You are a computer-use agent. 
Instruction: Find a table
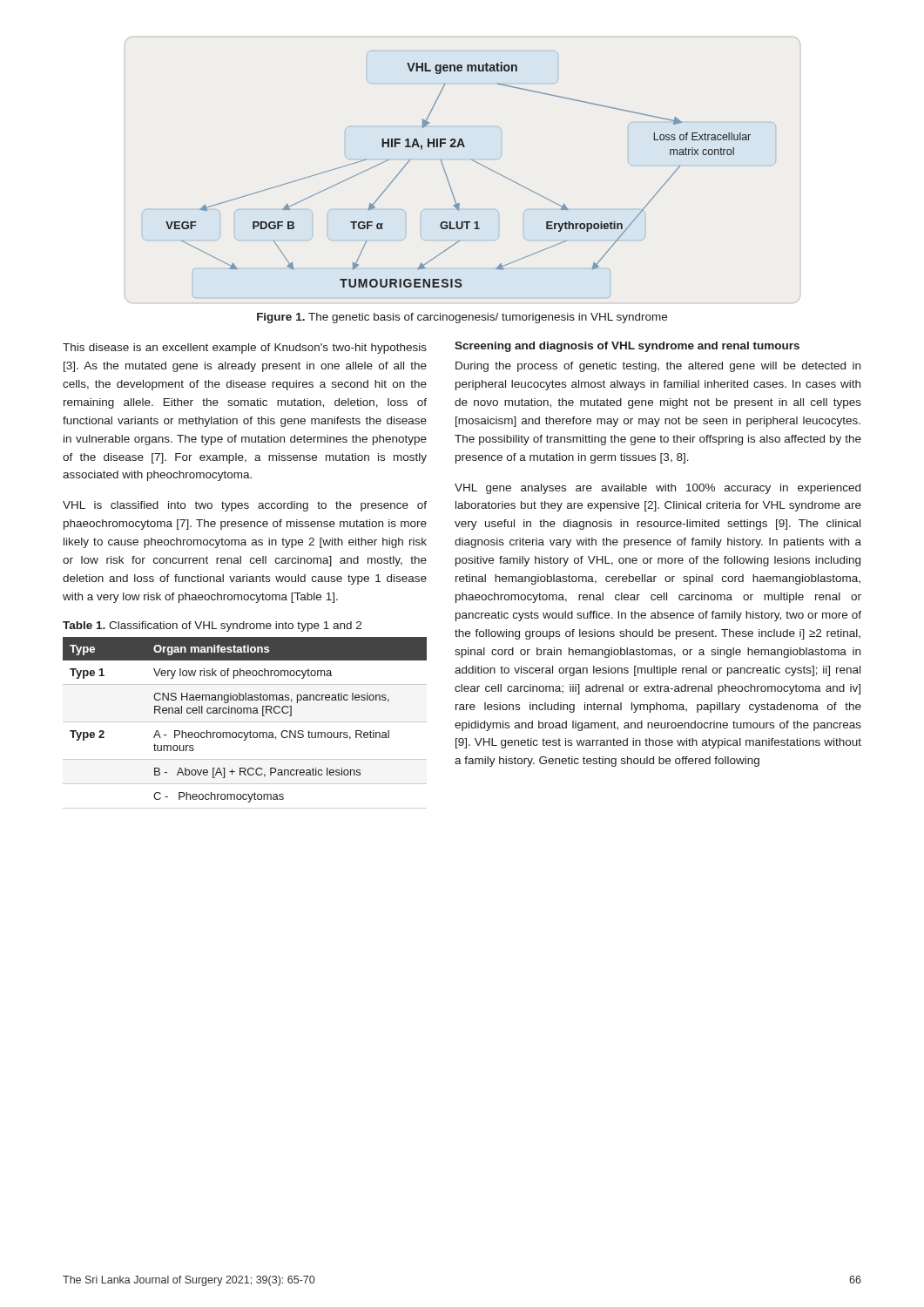click(x=245, y=723)
